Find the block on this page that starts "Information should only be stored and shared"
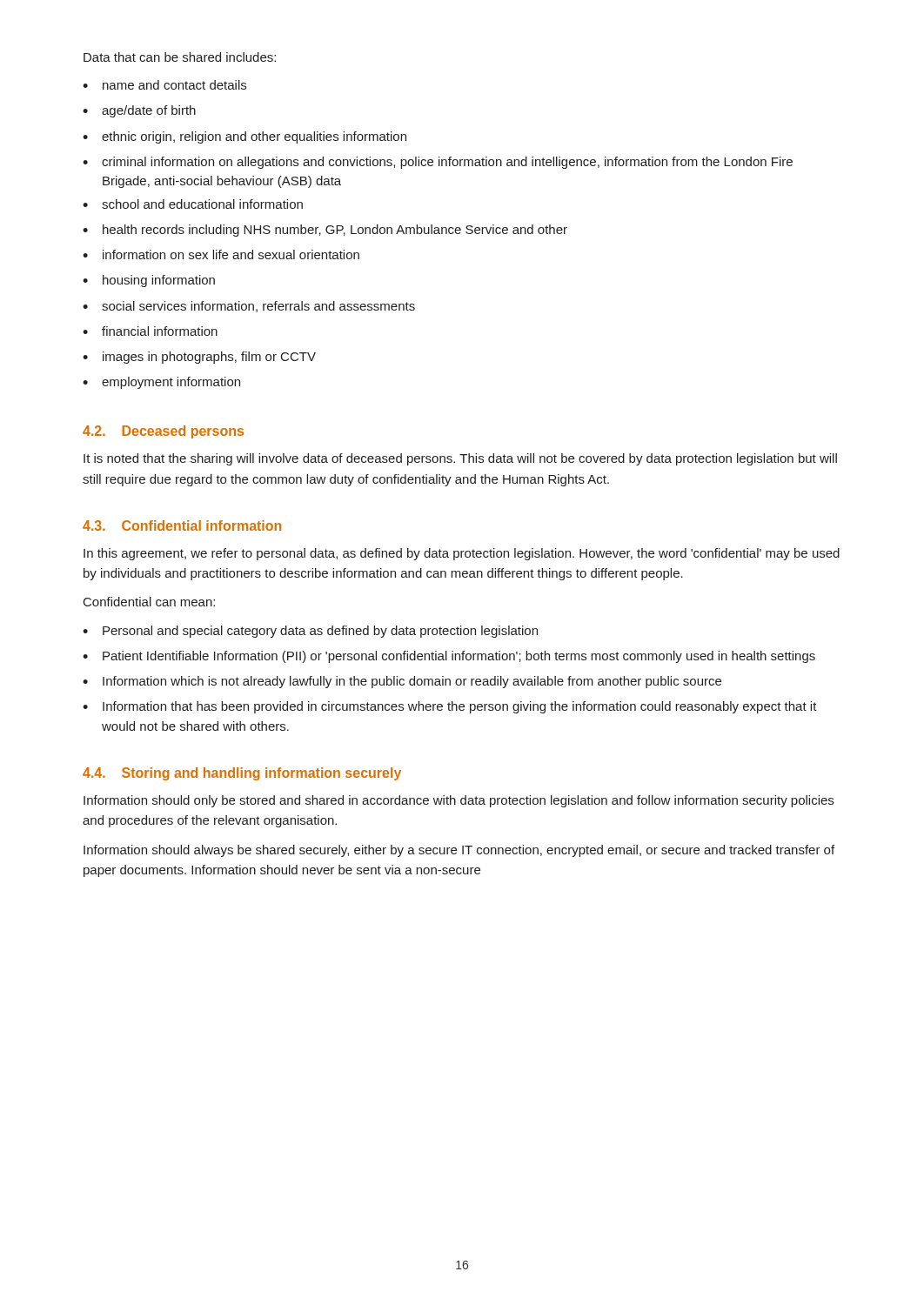Screen dimensions: 1305x924 pos(458,810)
